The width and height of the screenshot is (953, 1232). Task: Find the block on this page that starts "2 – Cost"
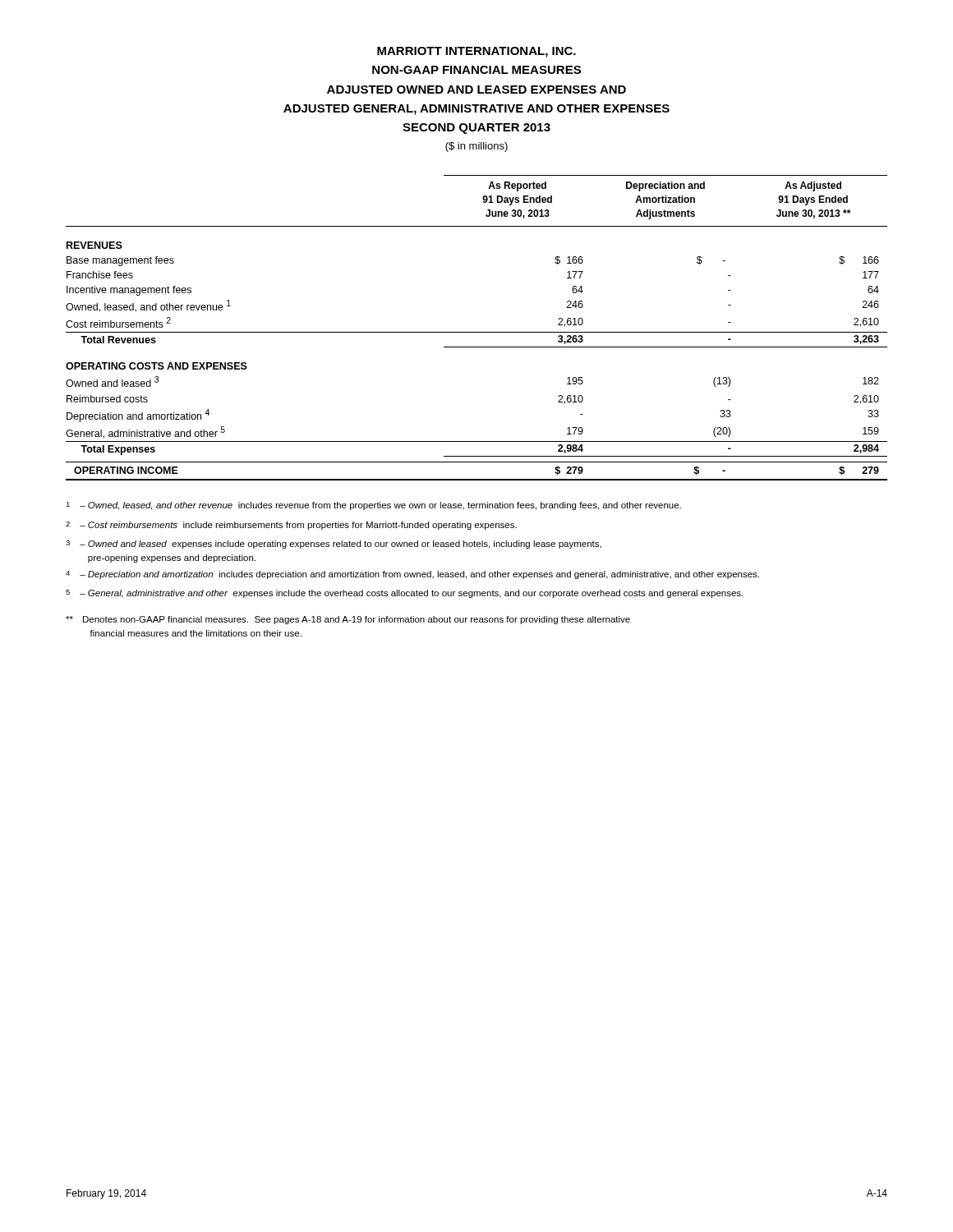pos(292,526)
